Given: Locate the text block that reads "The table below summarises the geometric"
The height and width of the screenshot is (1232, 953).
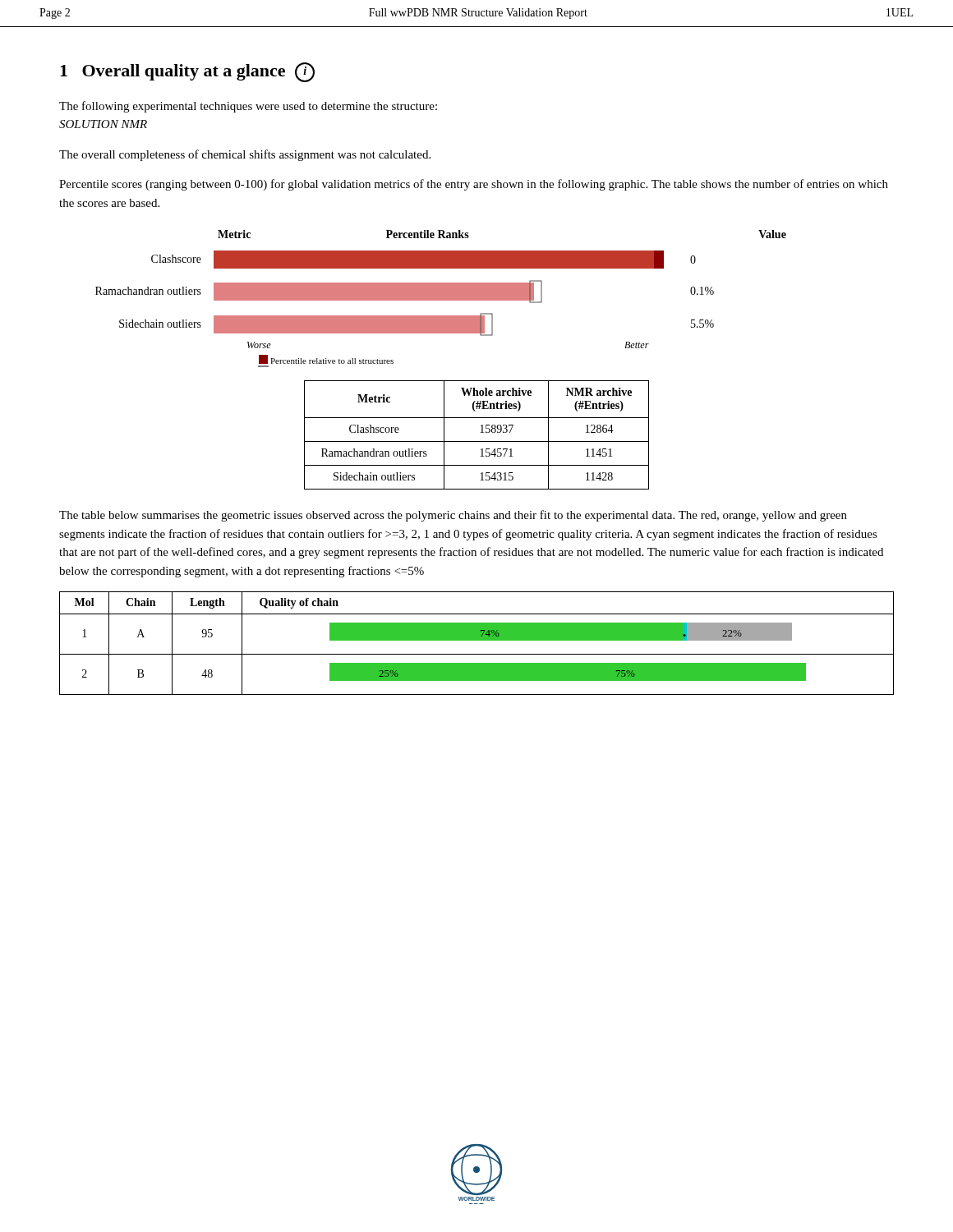Looking at the screenshot, I should point(476,543).
